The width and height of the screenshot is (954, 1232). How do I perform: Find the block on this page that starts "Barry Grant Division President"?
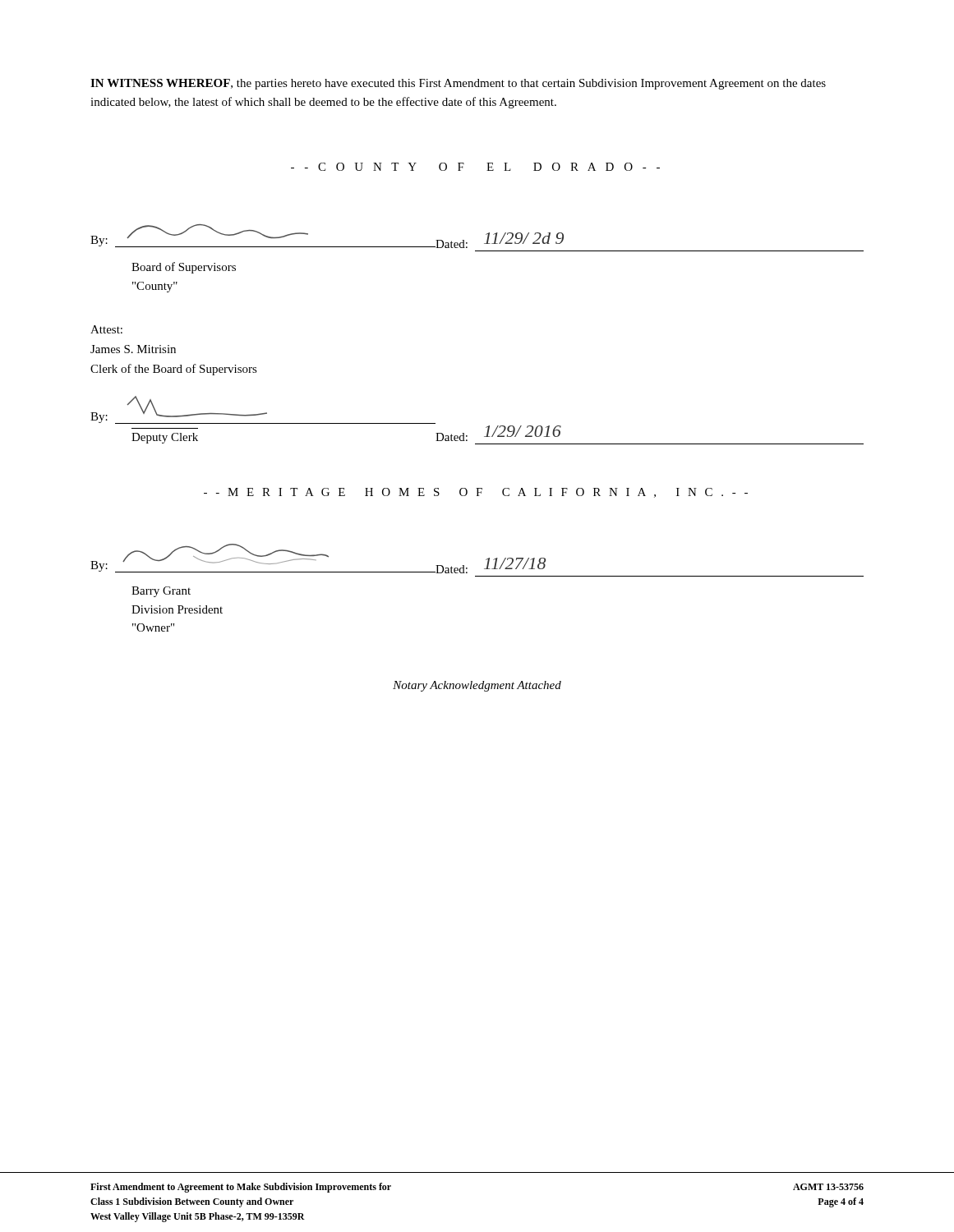pyautogui.click(x=177, y=609)
